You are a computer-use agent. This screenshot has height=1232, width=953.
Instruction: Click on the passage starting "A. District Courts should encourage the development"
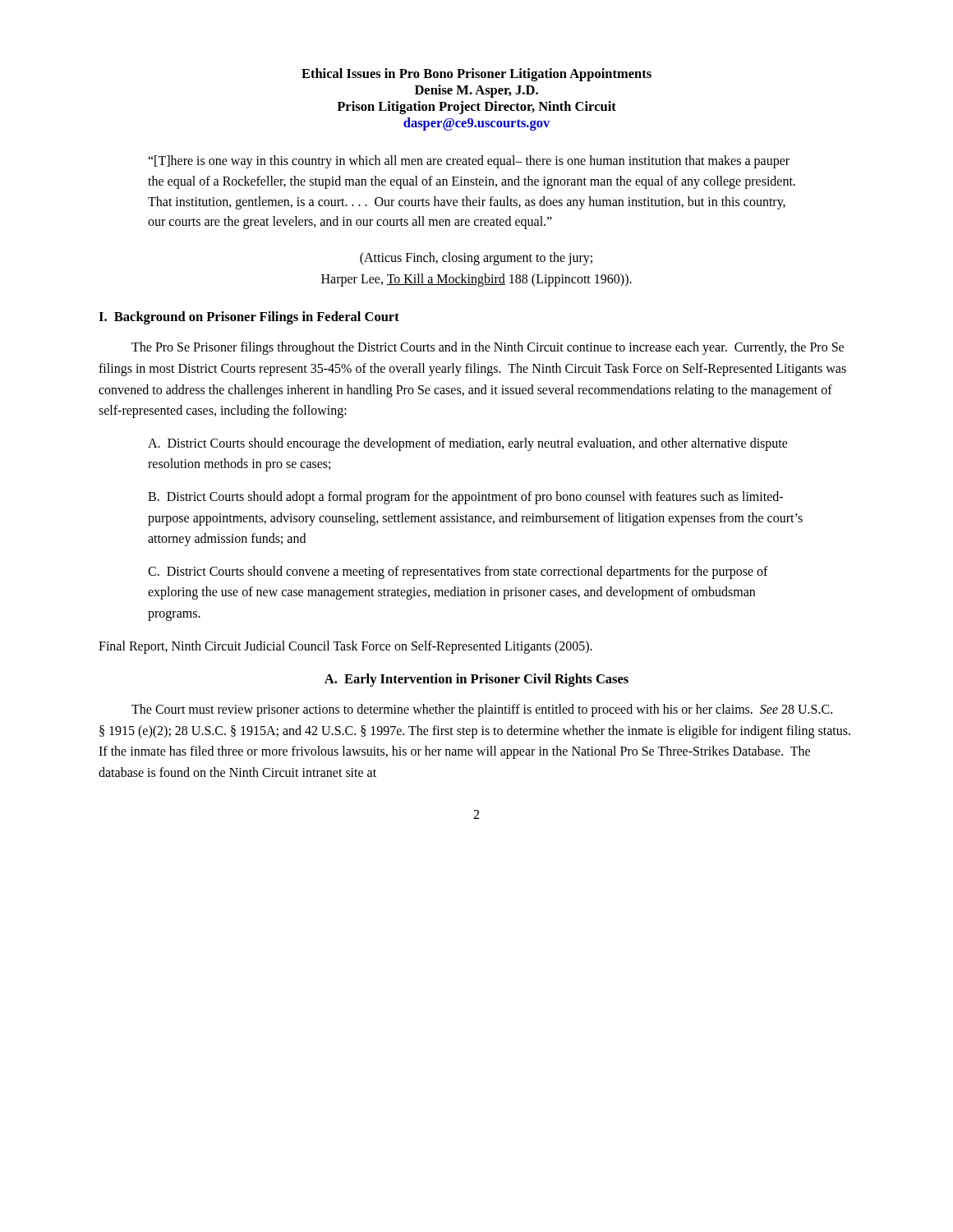pyautogui.click(x=468, y=453)
